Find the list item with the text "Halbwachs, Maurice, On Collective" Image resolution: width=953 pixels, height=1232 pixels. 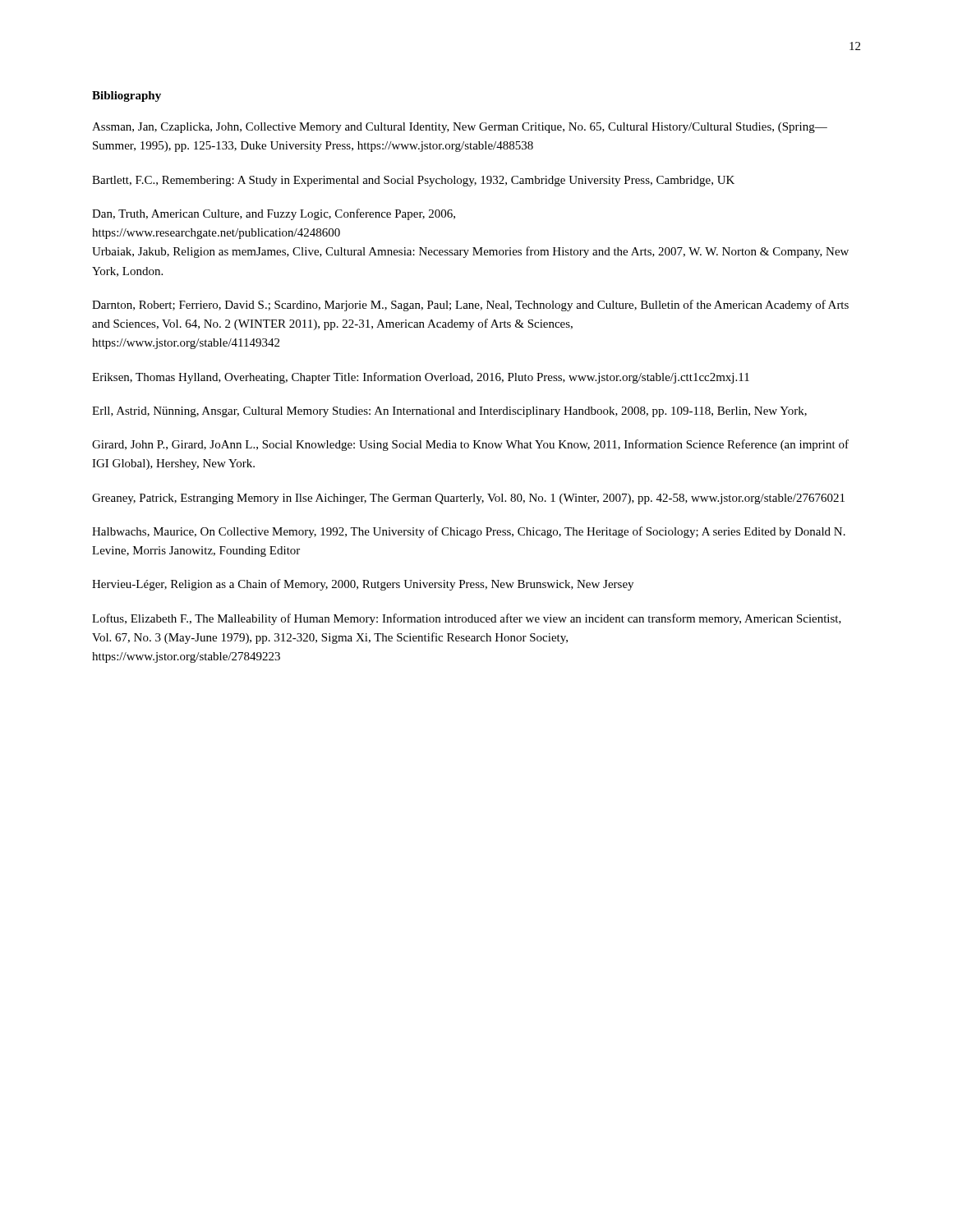[469, 541]
